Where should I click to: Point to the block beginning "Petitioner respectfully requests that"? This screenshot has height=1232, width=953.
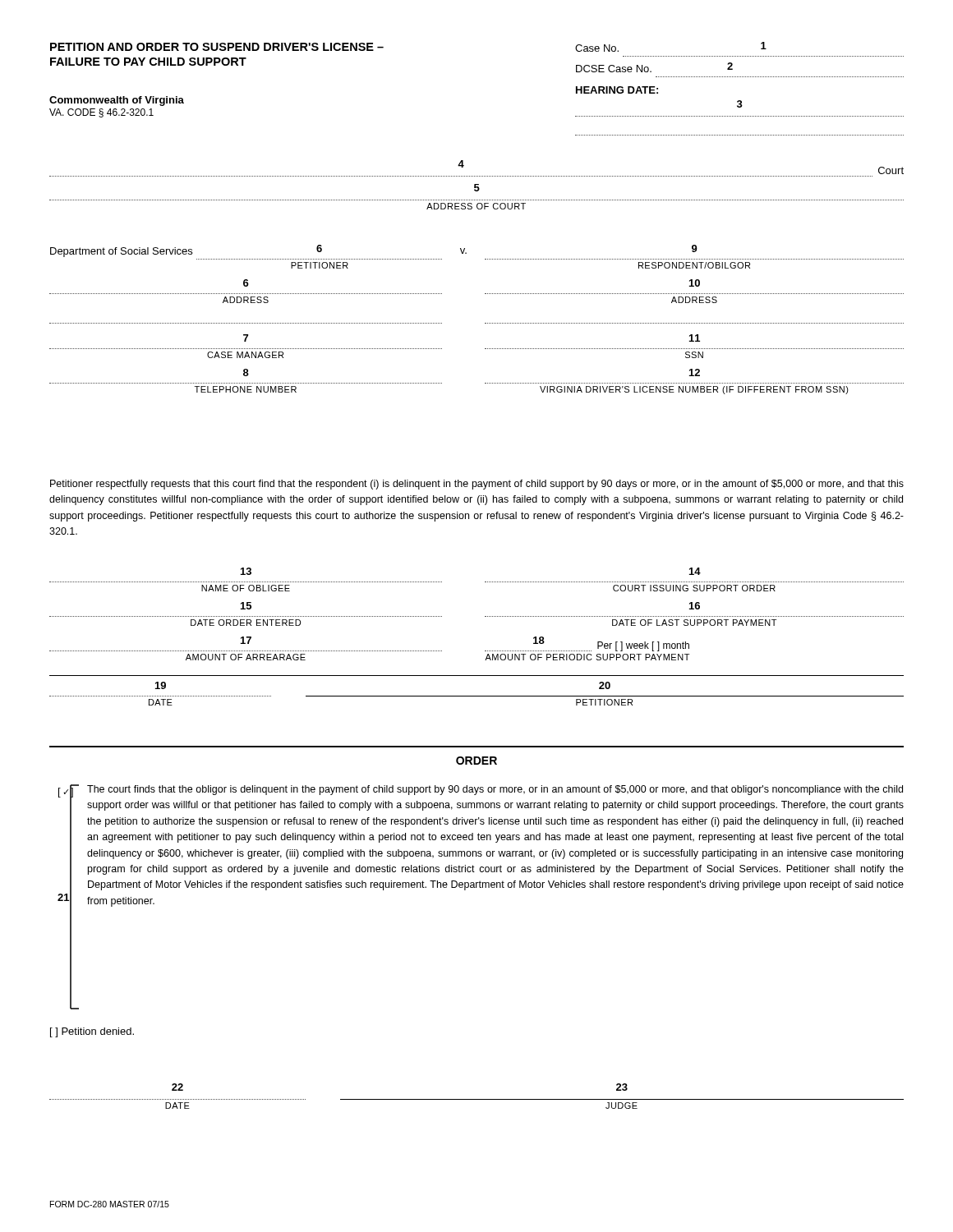476,508
